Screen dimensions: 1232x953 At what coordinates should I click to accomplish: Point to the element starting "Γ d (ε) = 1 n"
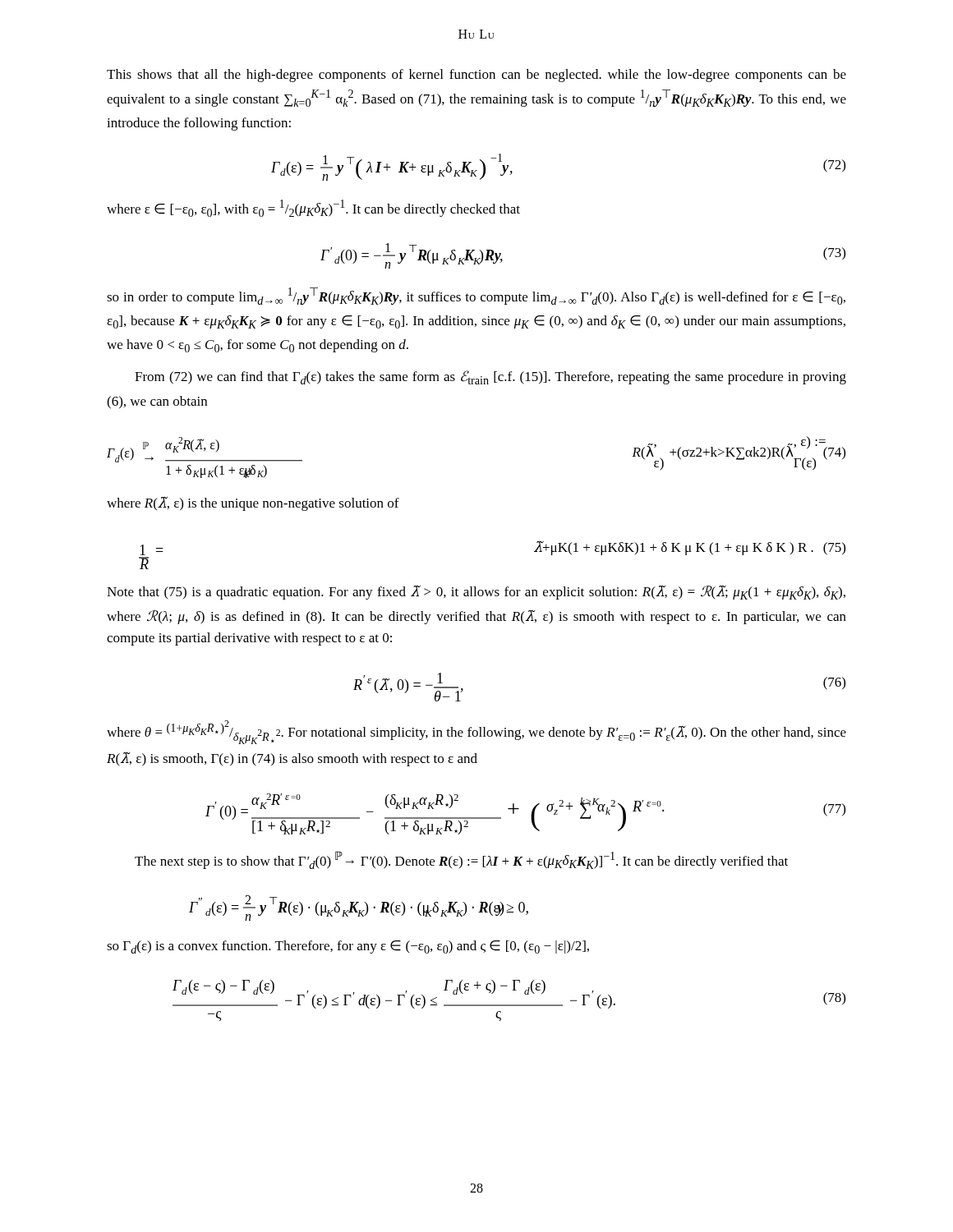point(358,167)
